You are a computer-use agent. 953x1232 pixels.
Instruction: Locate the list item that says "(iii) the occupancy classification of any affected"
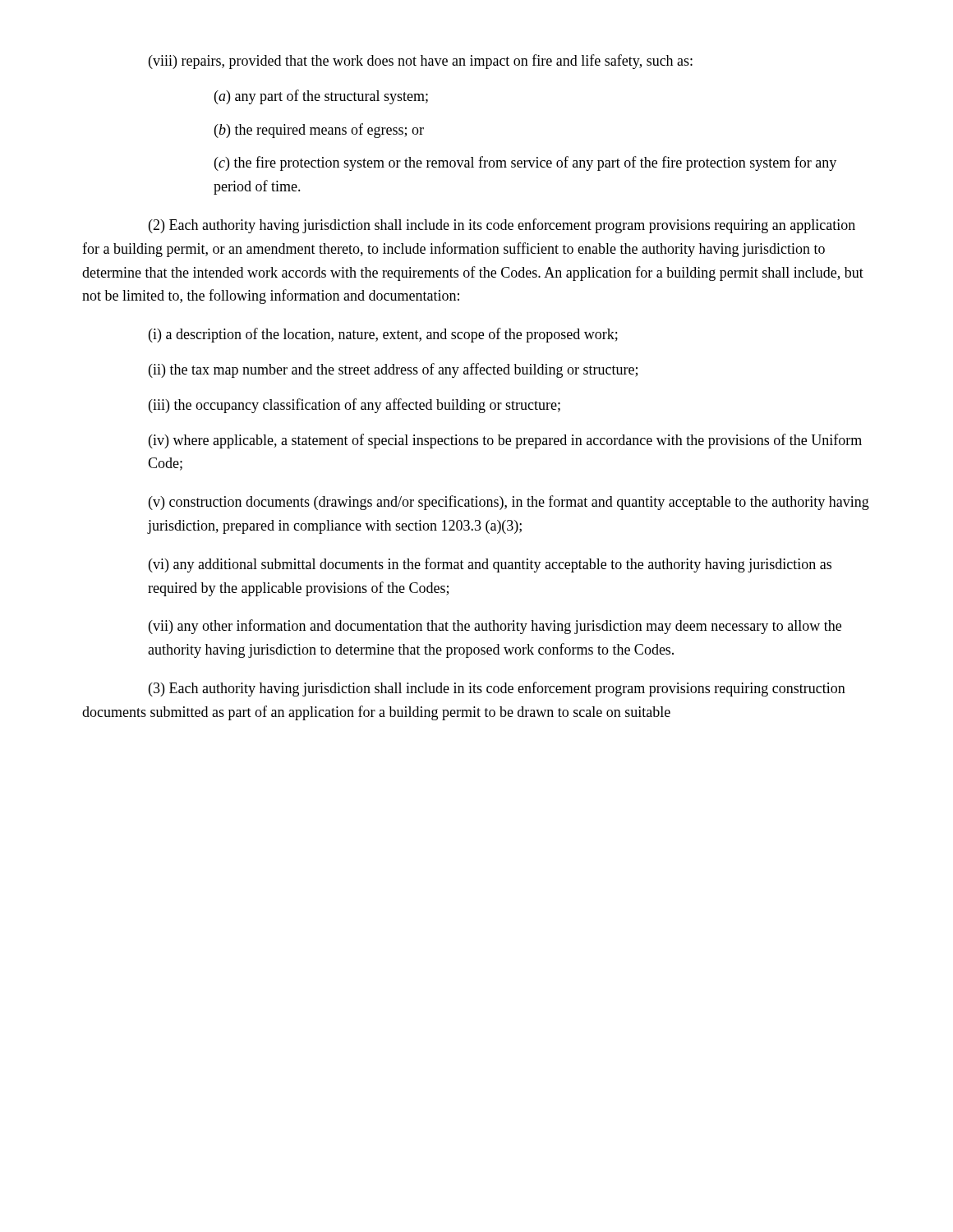(355, 405)
